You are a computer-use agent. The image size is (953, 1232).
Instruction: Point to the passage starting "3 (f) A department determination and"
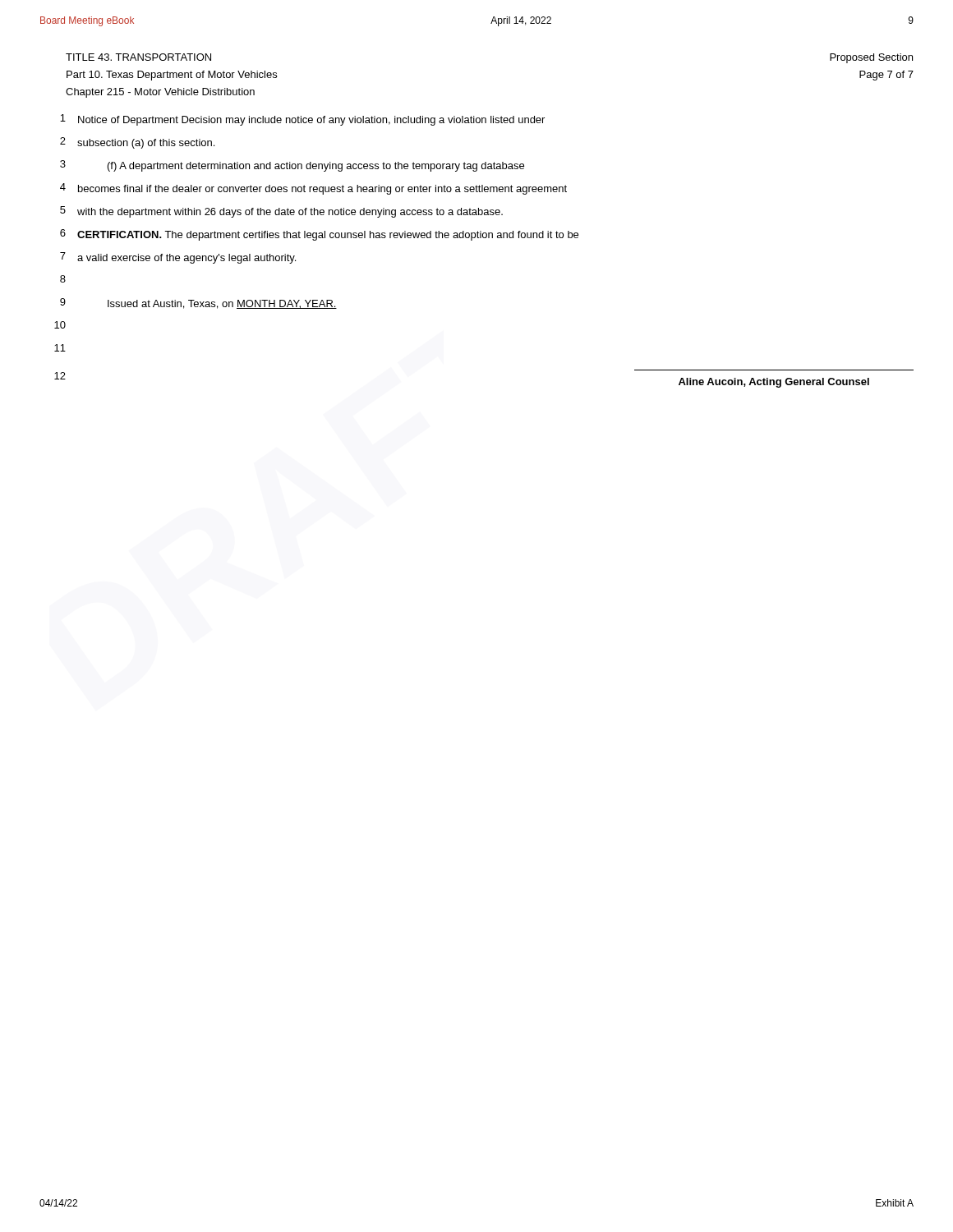point(476,165)
